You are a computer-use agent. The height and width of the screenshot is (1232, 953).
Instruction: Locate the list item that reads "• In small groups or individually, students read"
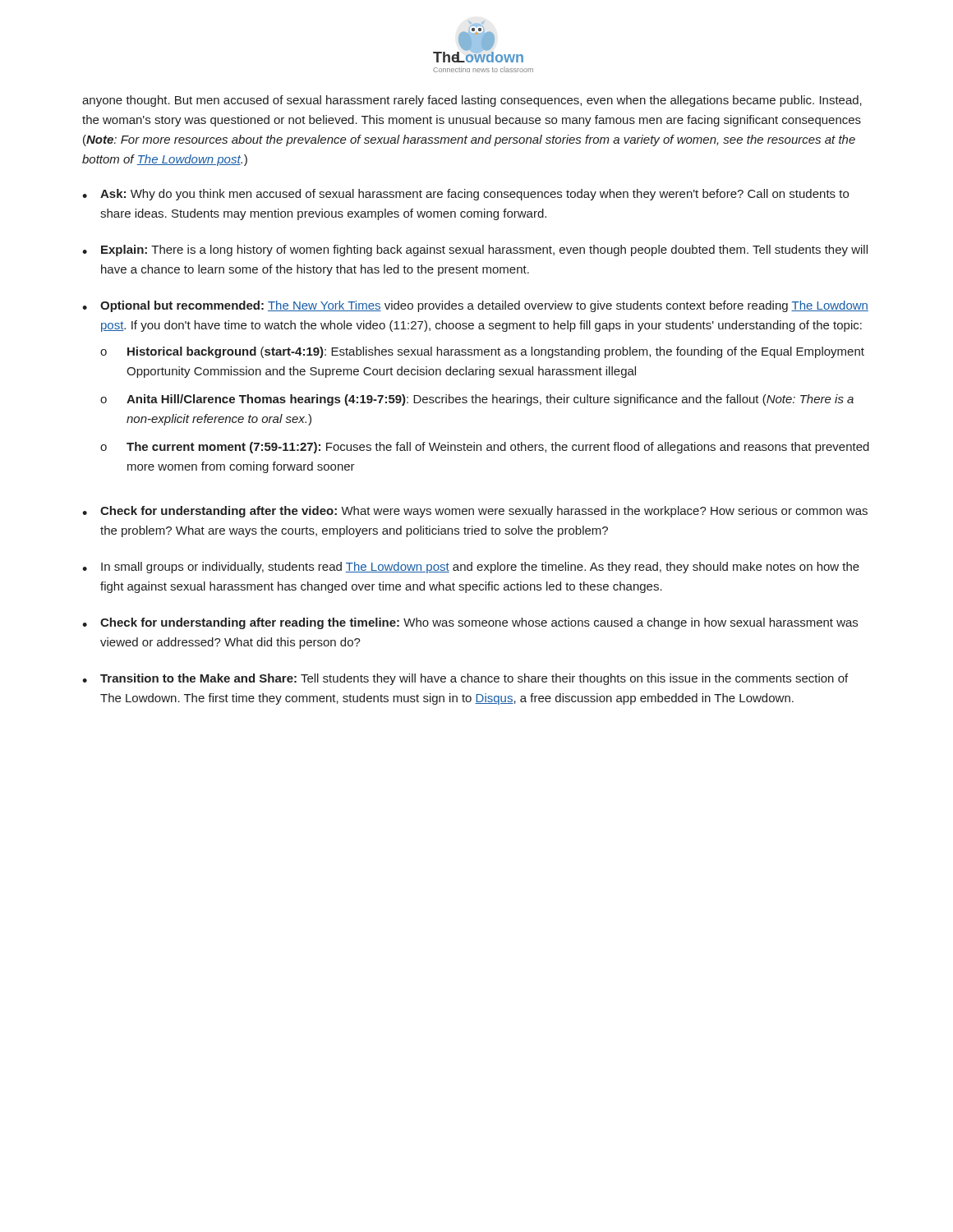(x=476, y=577)
